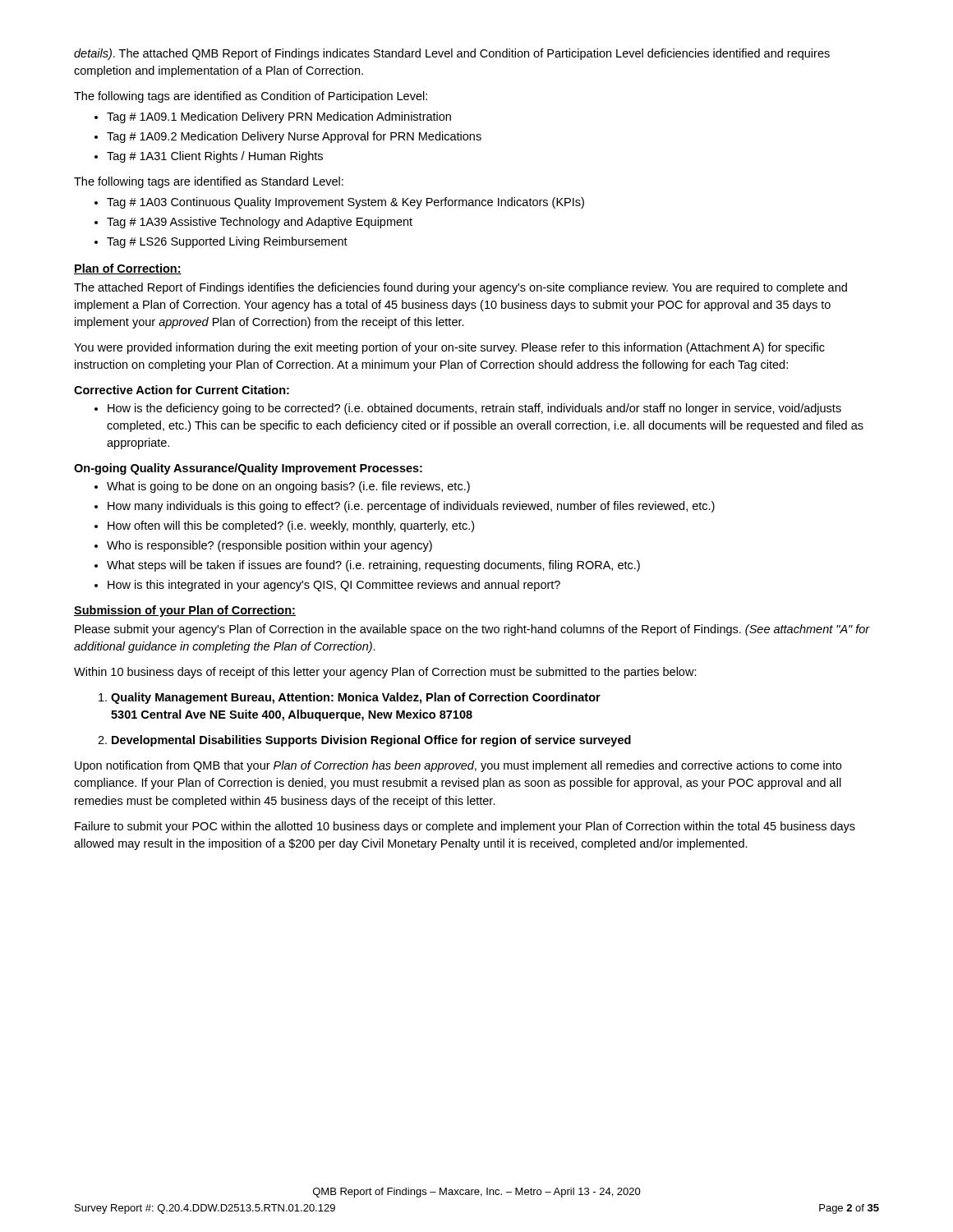Viewport: 953px width, 1232px height.
Task: Where is the passage that starts "You were provided"?
Action: [x=449, y=356]
